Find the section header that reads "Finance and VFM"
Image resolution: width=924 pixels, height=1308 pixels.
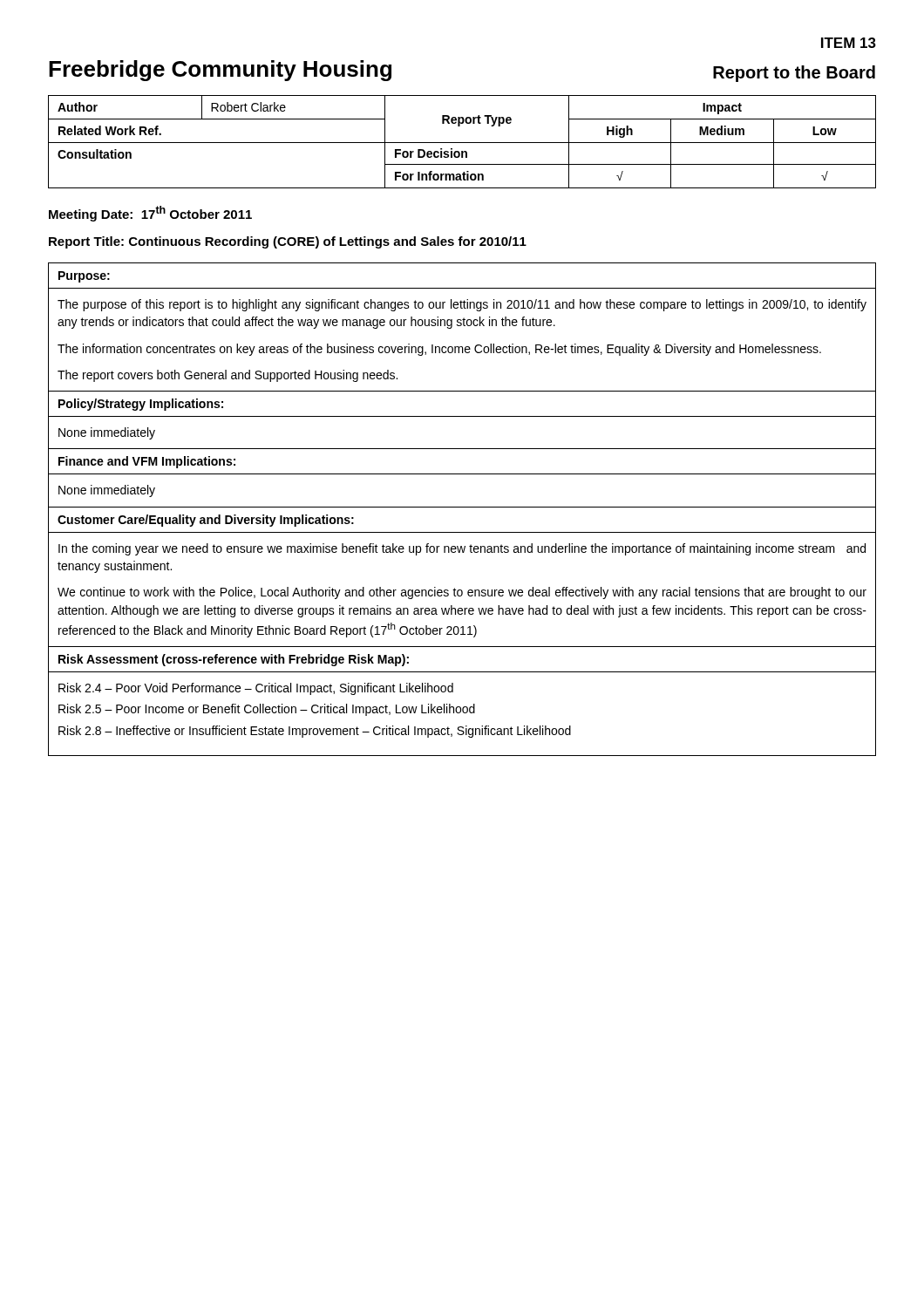pyautogui.click(x=462, y=478)
